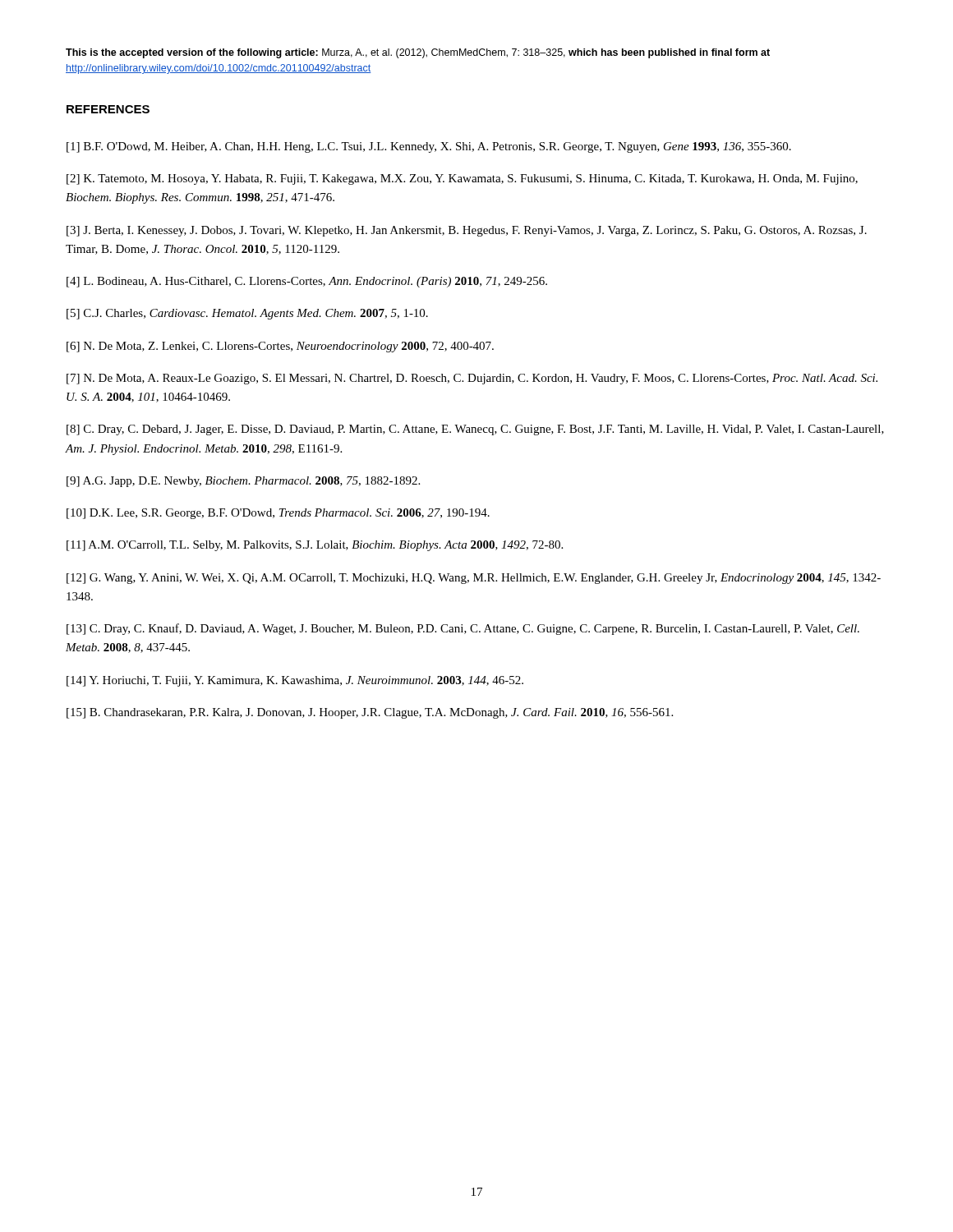Point to the element starting "[10] D.K. Lee, S.R. George, B.F. O'Dowd,"
The width and height of the screenshot is (953, 1232).
(x=278, y=513)
